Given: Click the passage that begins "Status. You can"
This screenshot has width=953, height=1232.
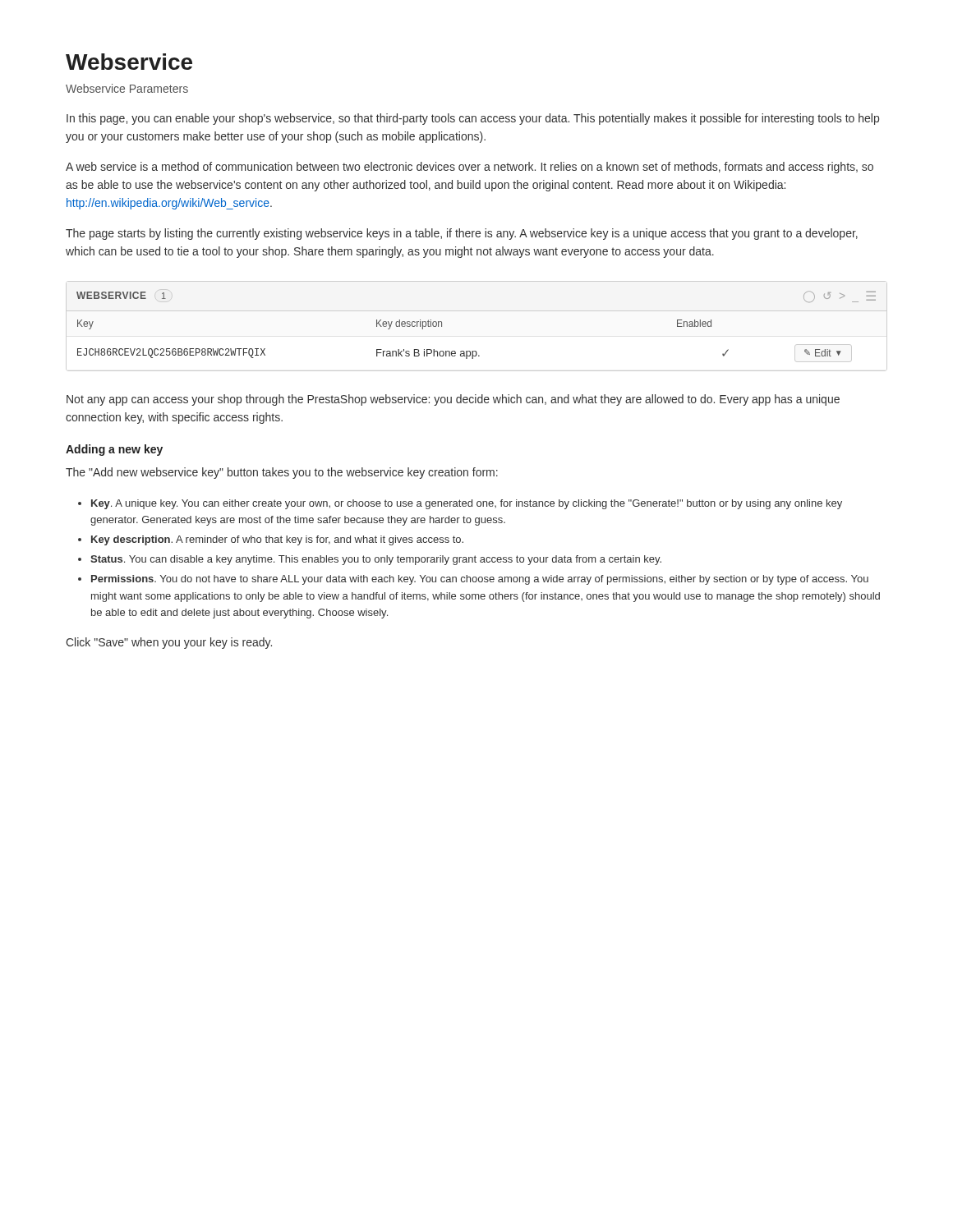Looking at the screenshot, I should pos(376,559).
